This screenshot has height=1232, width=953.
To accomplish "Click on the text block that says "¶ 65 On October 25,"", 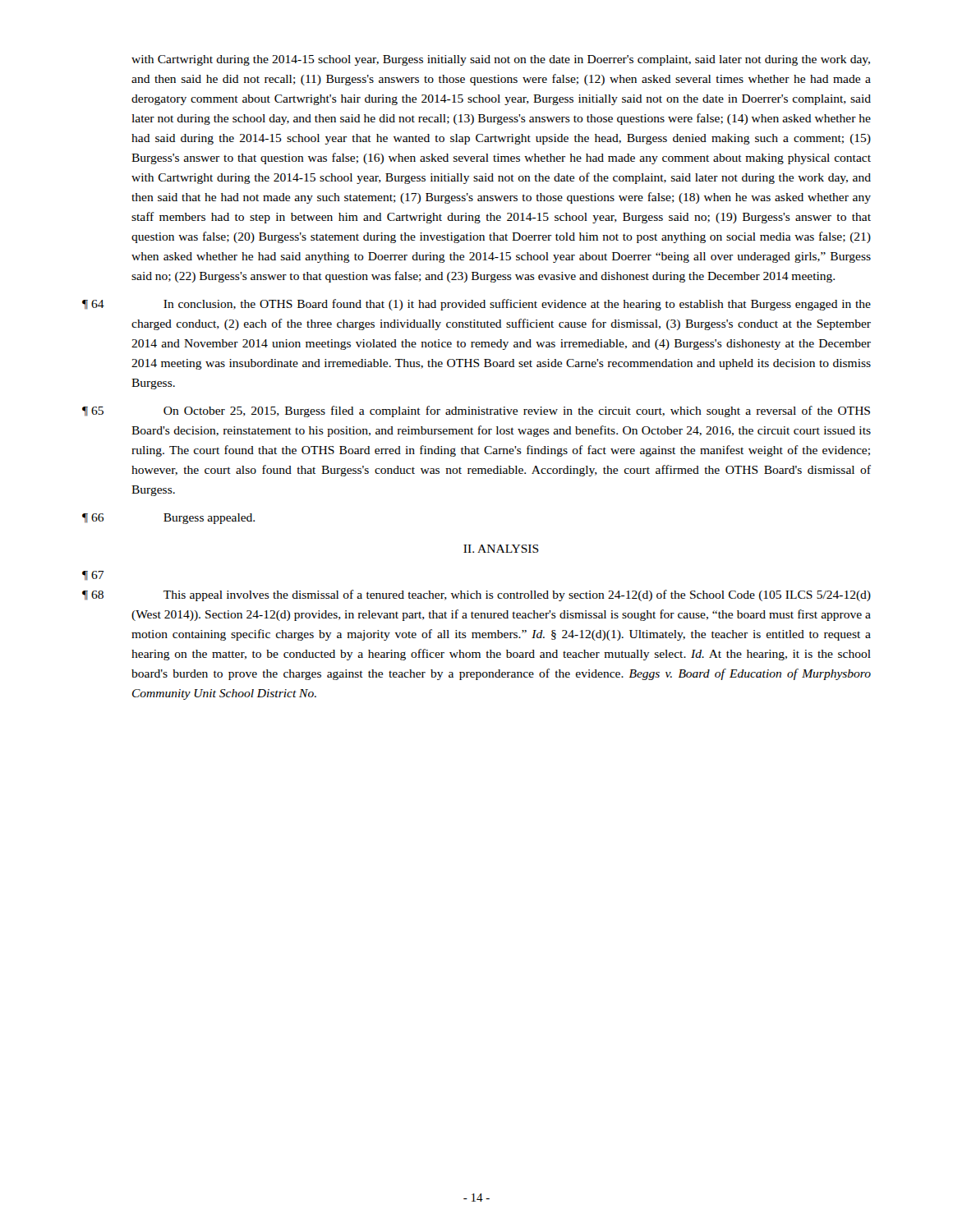I will (x=476, y=450).
